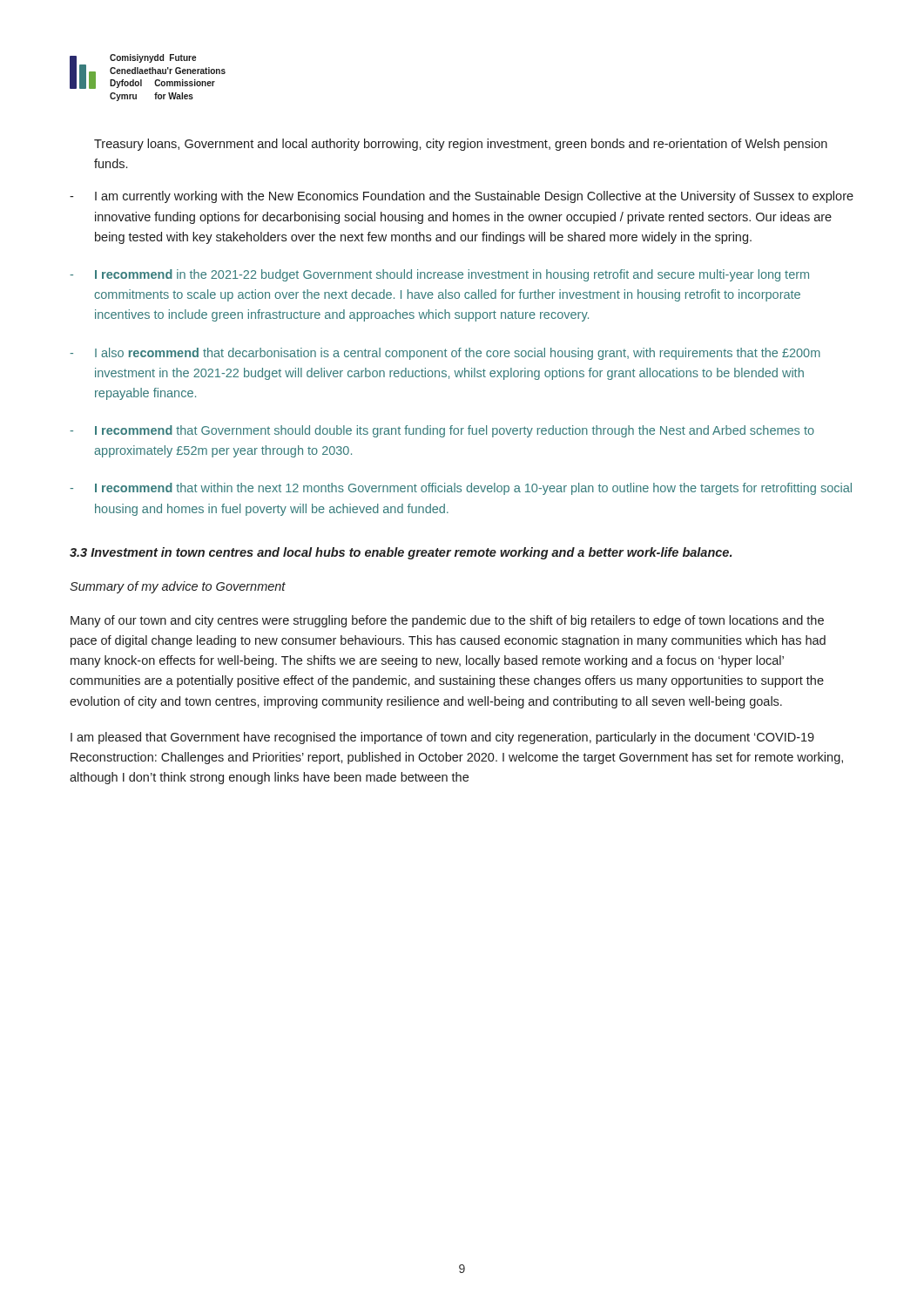This screenshot has width=924, height=1307.
Task: Find the list item with the text "- I am currently working with the"
Action: pos(462,217)
